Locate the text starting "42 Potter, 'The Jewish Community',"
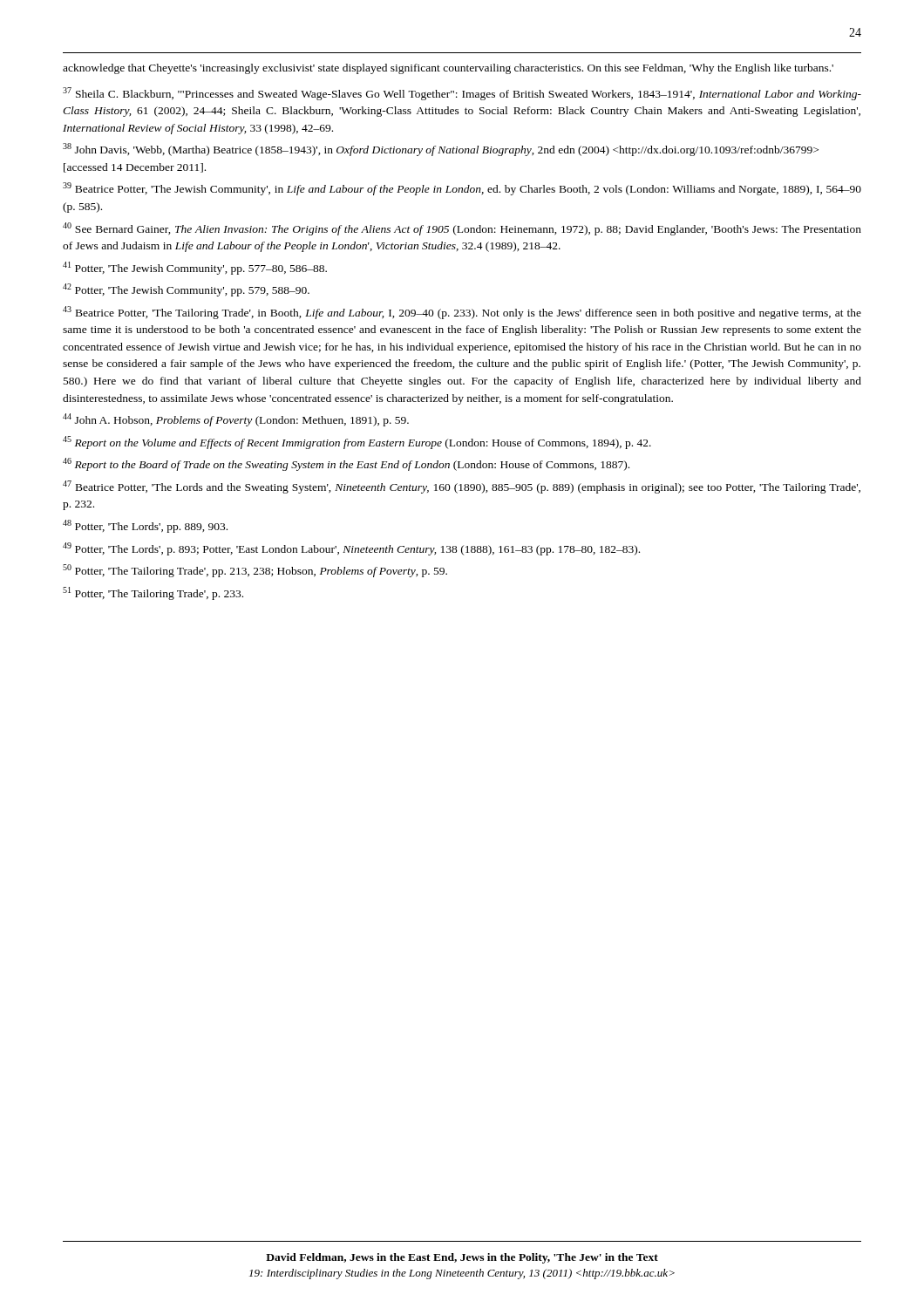Viewport: 924px width, 1308px height. [186, 289]
